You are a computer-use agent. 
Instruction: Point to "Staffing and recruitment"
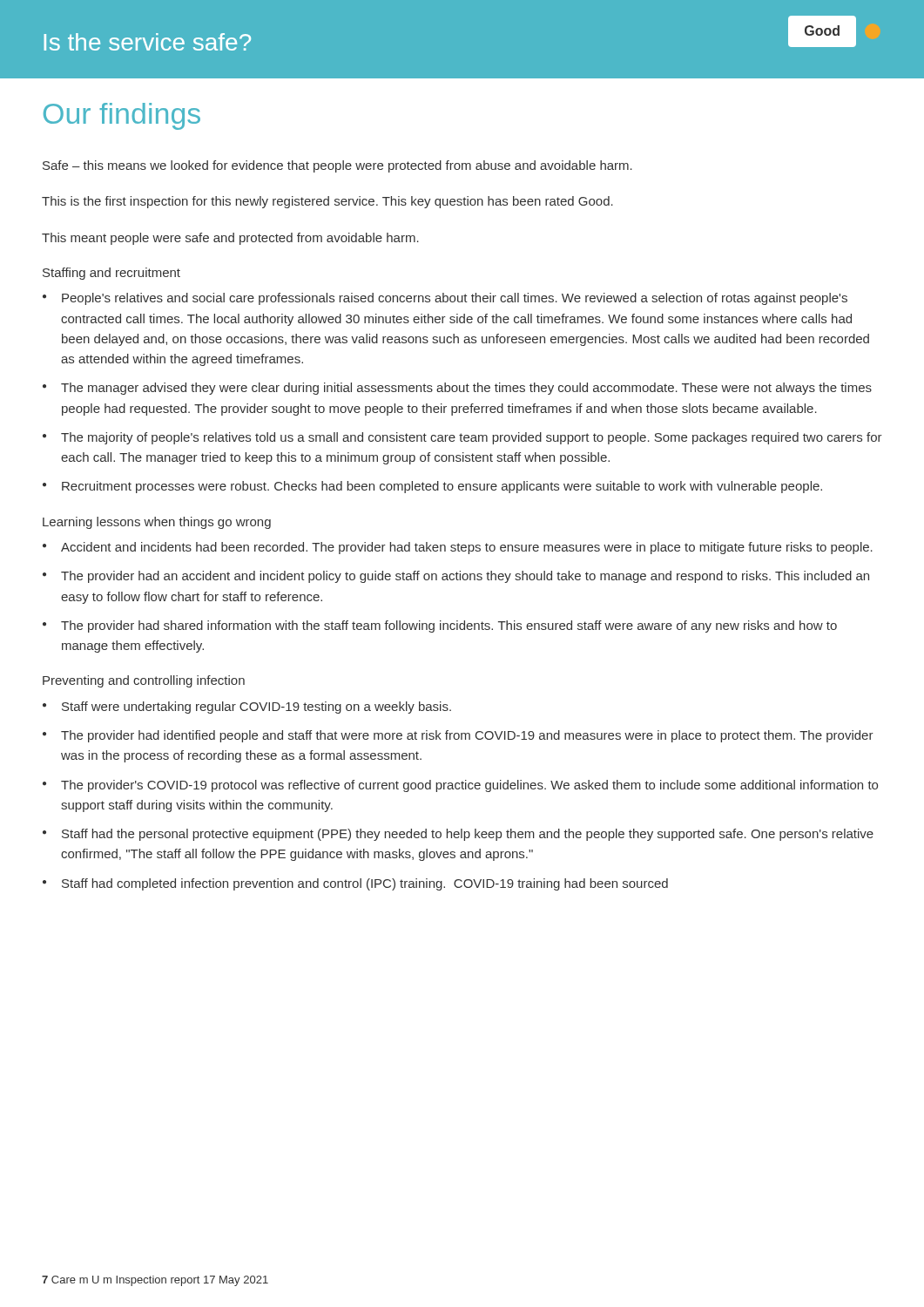(111, 274)
